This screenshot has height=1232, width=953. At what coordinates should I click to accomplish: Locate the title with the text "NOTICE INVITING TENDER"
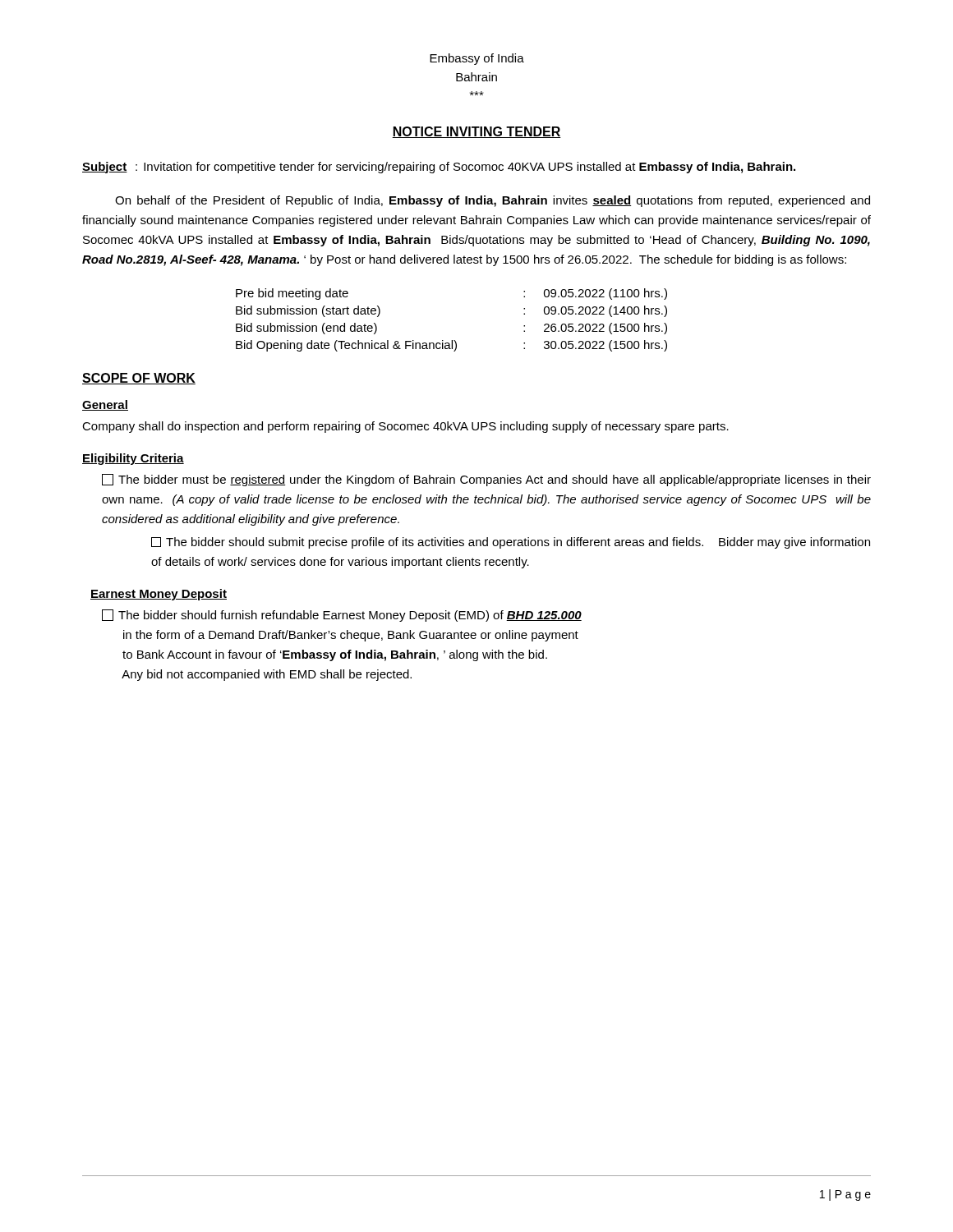click(x=476, y=131)
